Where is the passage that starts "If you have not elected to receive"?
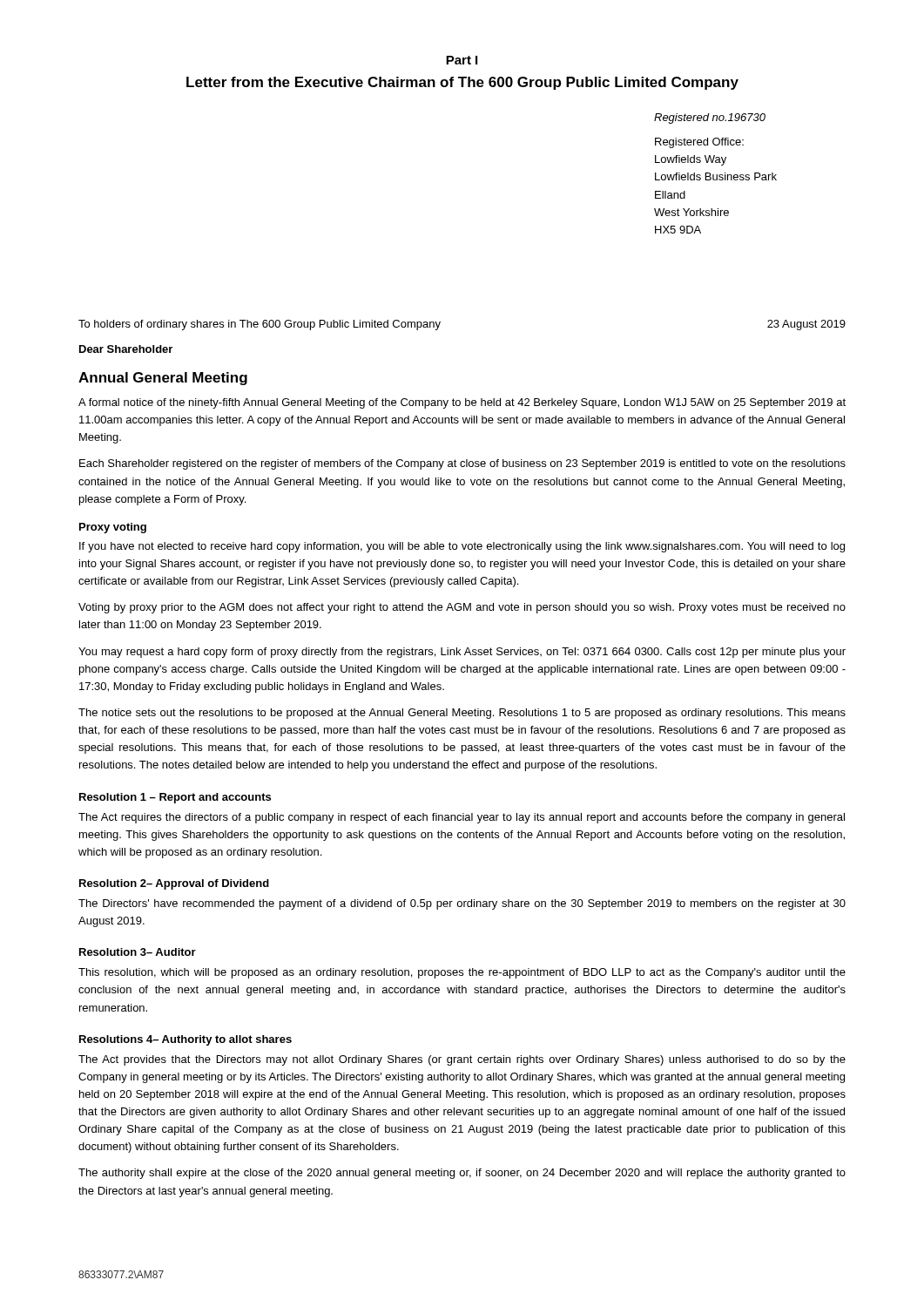This screenshot has width=924, height=1307. 462,563
